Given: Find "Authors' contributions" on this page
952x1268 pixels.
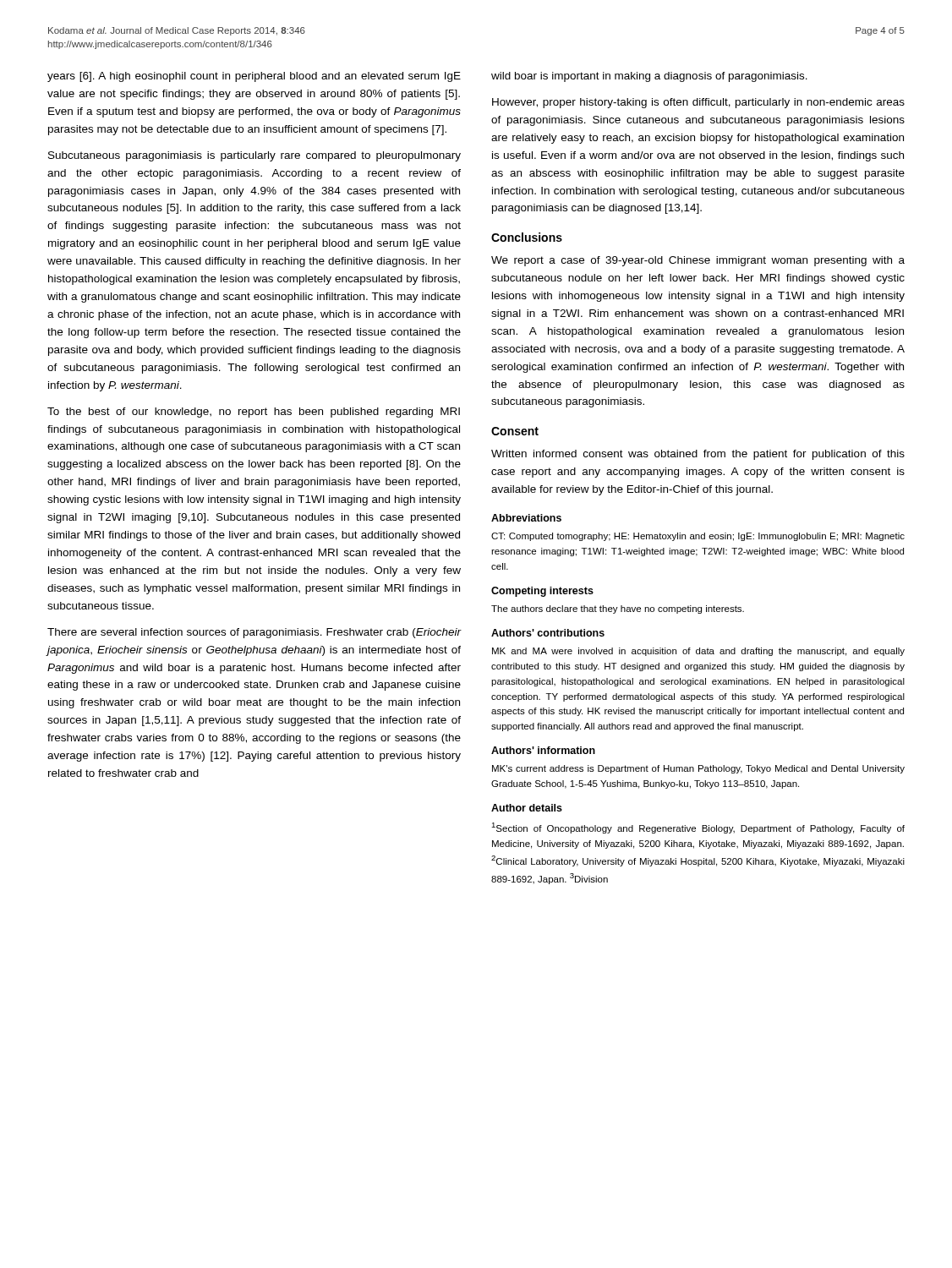Looking at the screenshot, I should [548, 633].
